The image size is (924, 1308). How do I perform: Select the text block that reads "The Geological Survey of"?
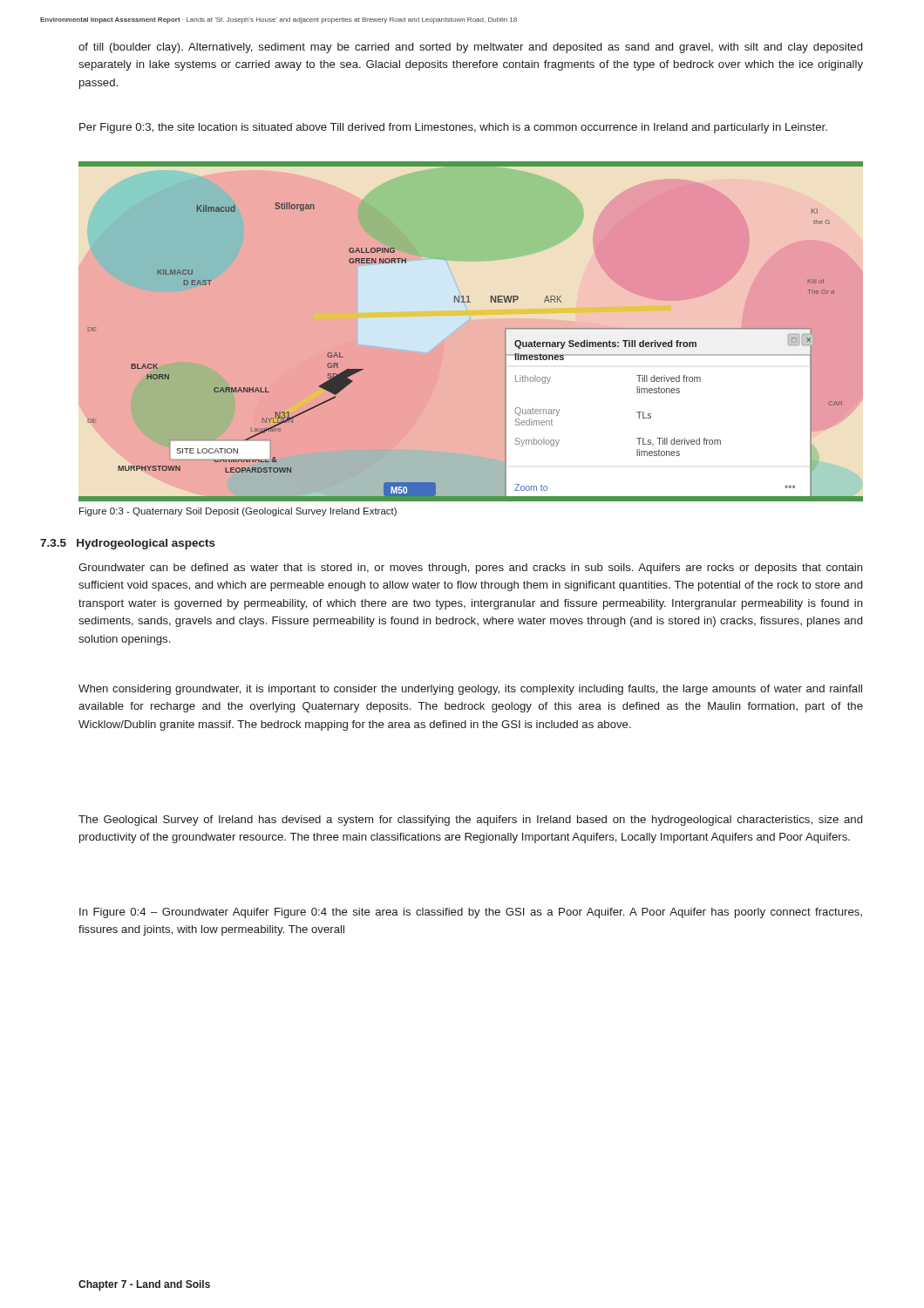click(471, 828)
